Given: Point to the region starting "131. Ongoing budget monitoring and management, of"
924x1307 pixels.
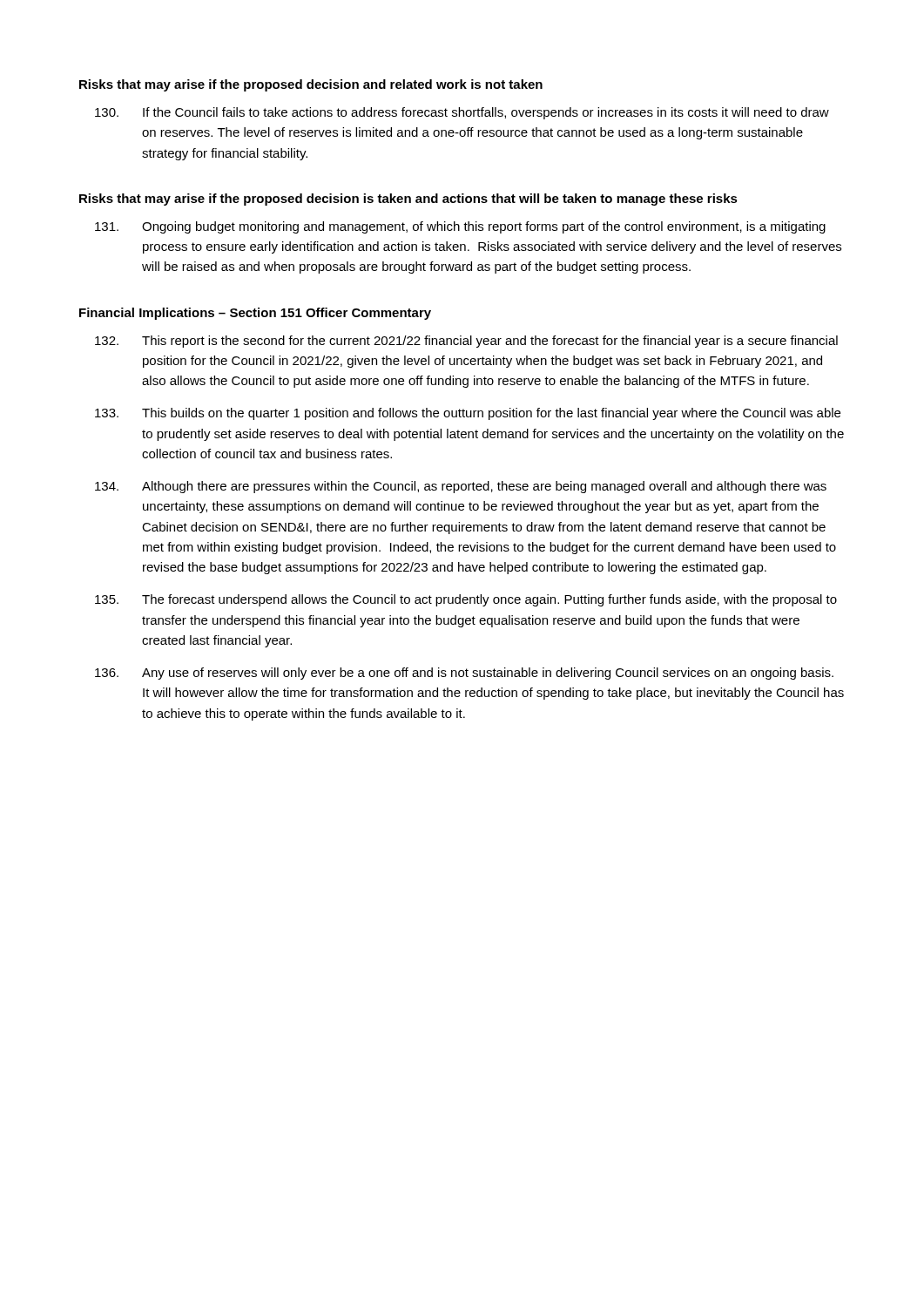Looking at the screenshot, I should pyautogui.click(x=462, y=246).
